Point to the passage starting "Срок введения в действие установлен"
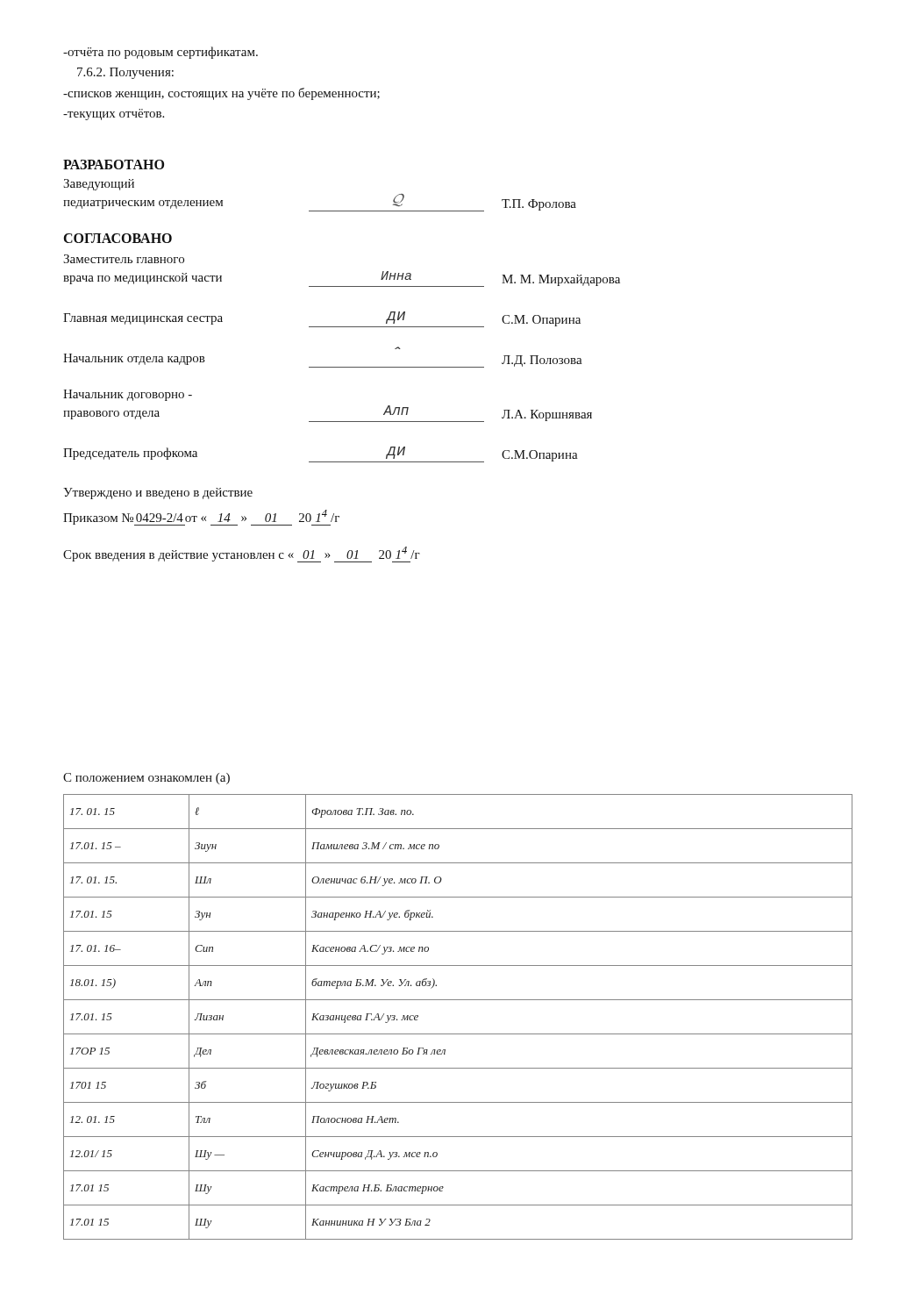Image resolution: width=920 pixels, height=1316 pixels. point(242,554)
